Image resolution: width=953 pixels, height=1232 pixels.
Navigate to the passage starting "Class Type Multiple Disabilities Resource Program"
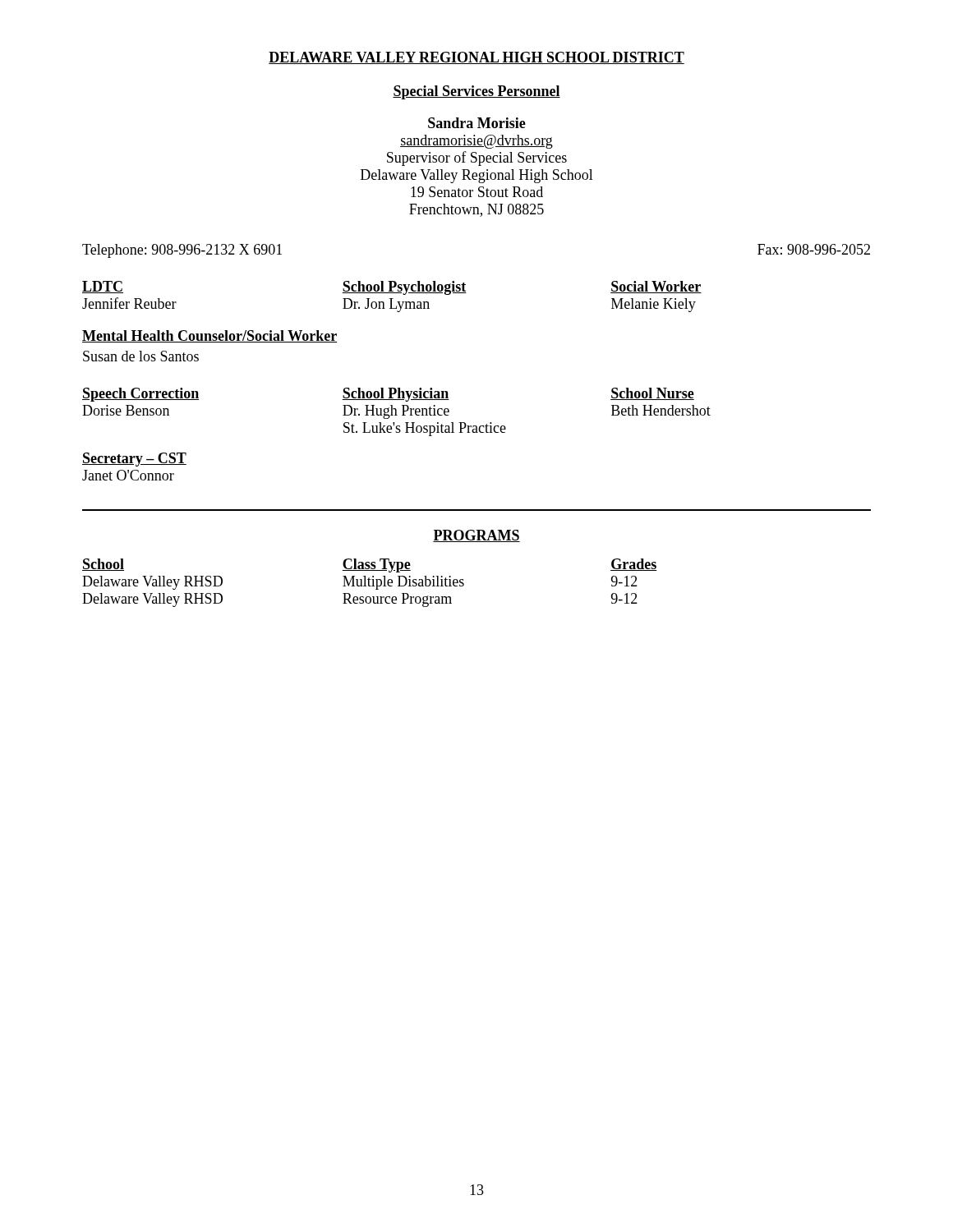pyautogui.click(x=403, y=582)
